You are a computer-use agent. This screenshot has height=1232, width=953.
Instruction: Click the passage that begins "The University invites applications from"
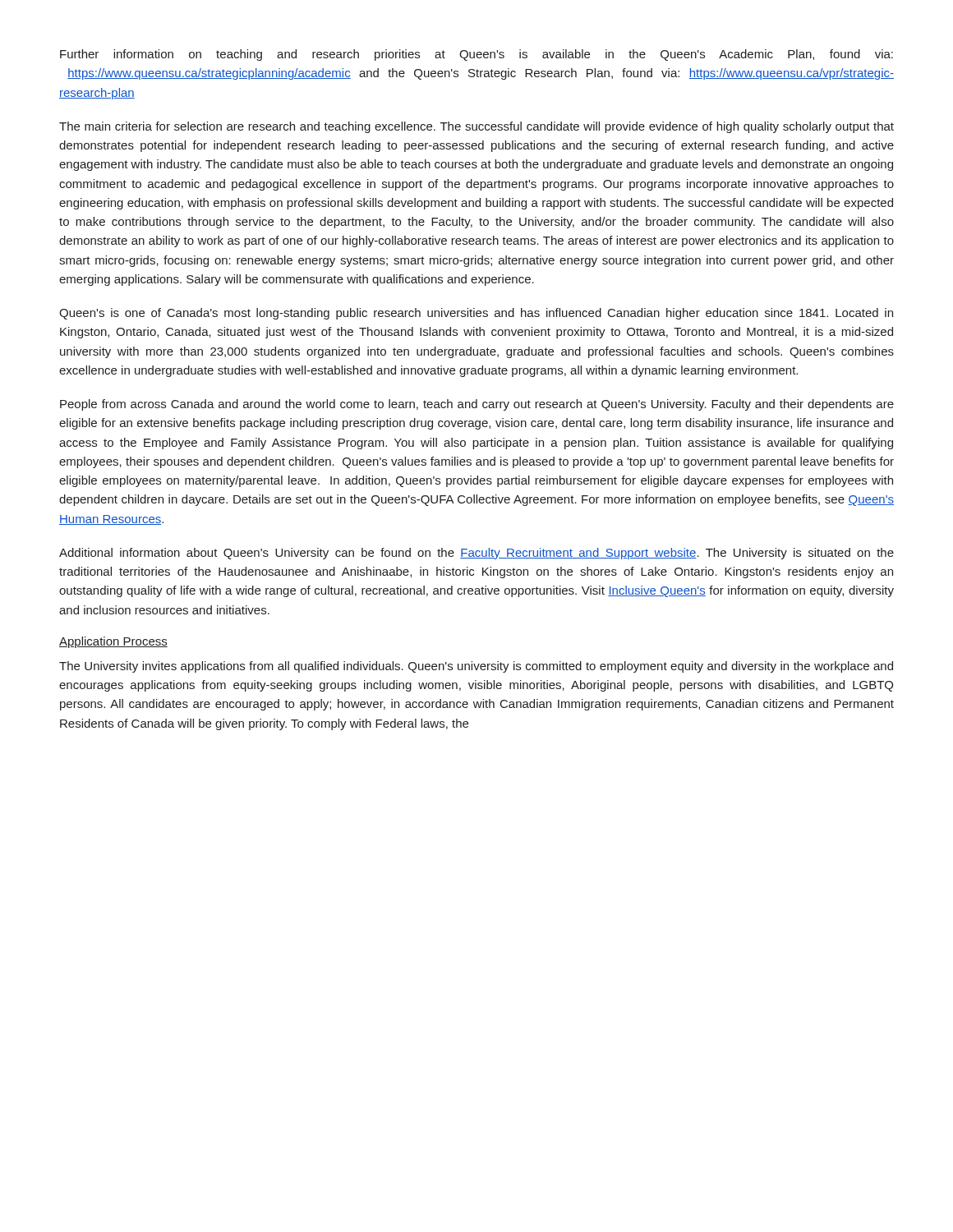point(476,694)
